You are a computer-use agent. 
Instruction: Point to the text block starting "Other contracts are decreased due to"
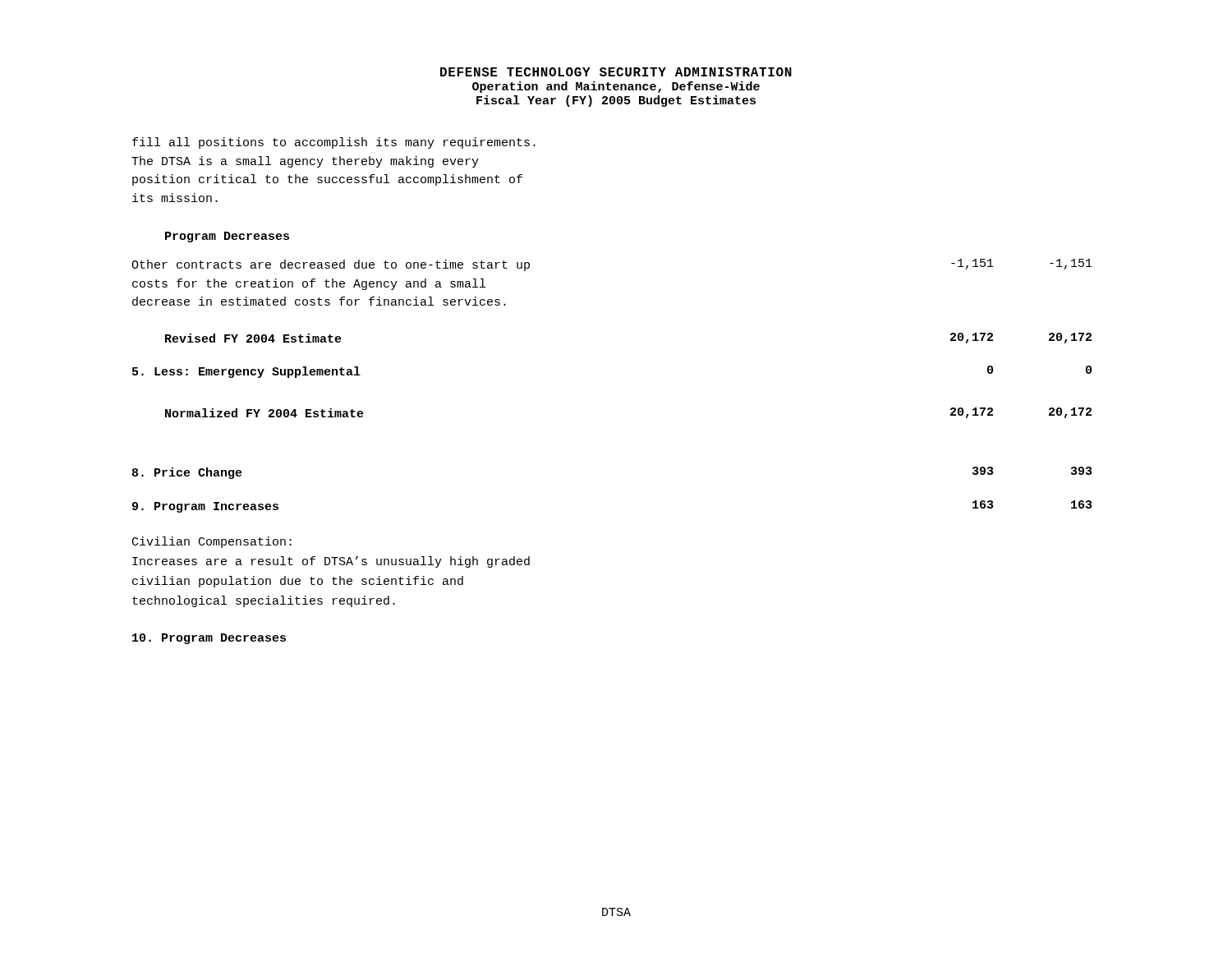[327, 265]
